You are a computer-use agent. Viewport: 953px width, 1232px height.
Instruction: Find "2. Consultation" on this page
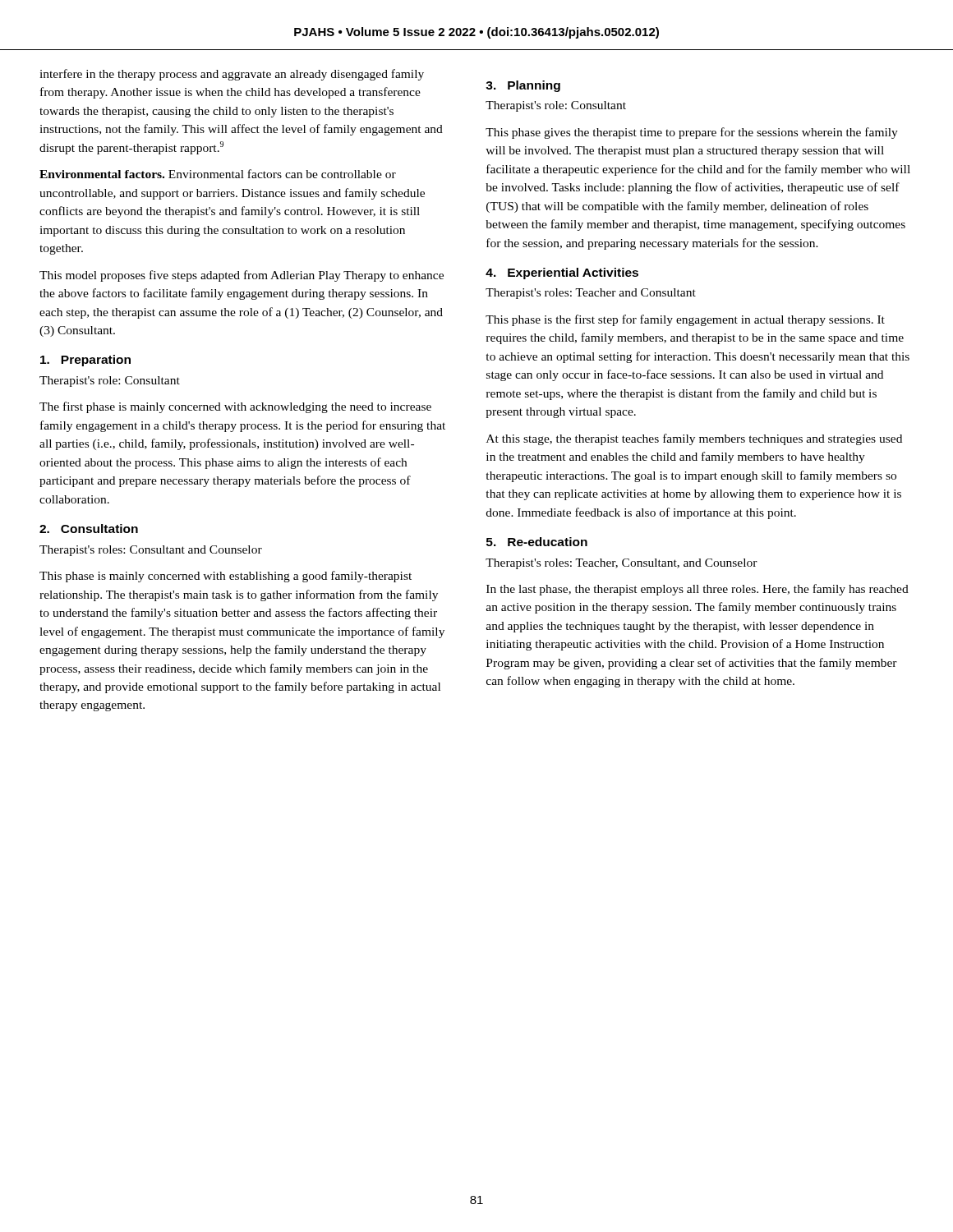[89, 529]
